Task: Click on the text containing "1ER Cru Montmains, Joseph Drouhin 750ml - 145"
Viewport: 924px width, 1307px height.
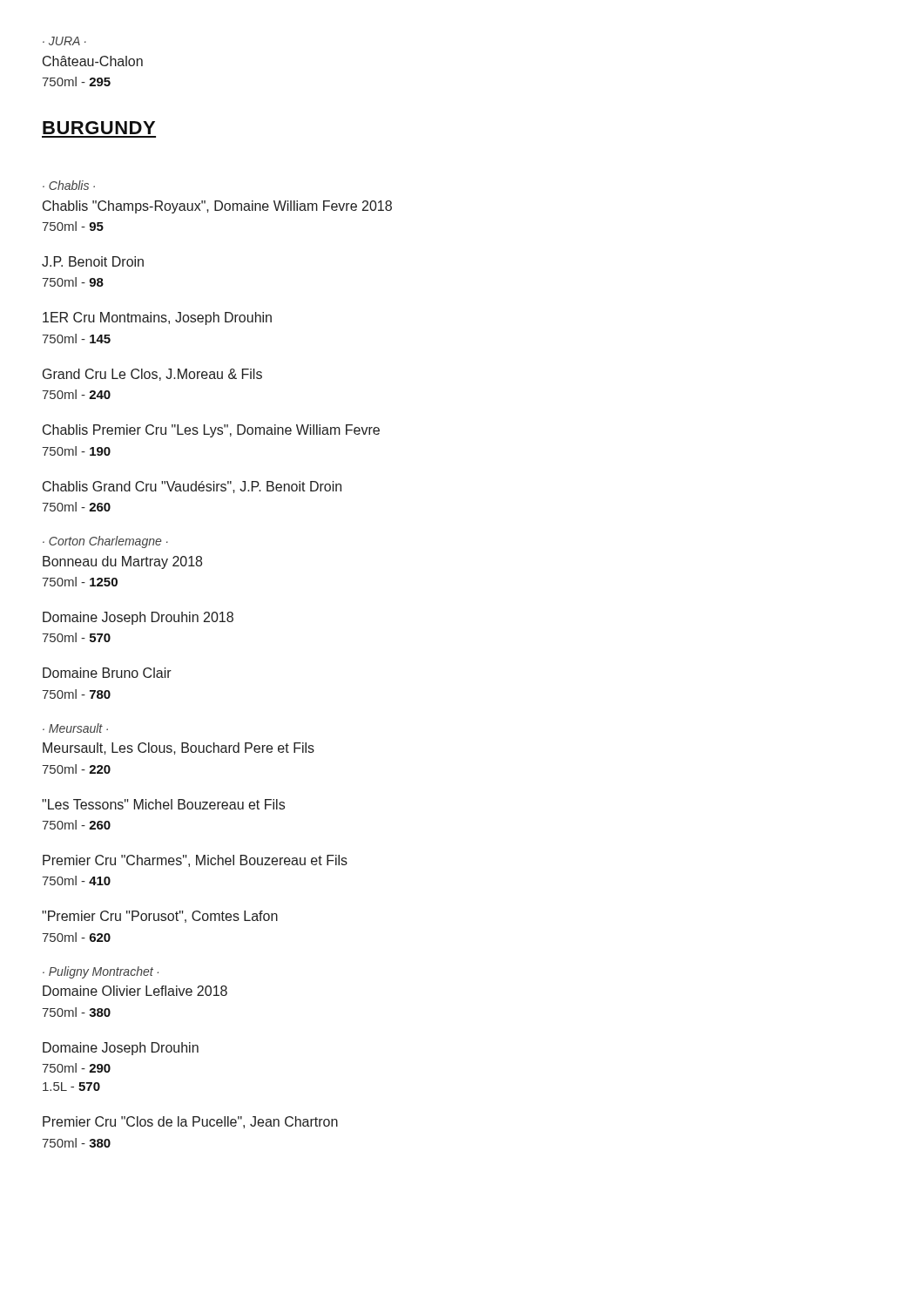Action: click(x=157, y=318)
